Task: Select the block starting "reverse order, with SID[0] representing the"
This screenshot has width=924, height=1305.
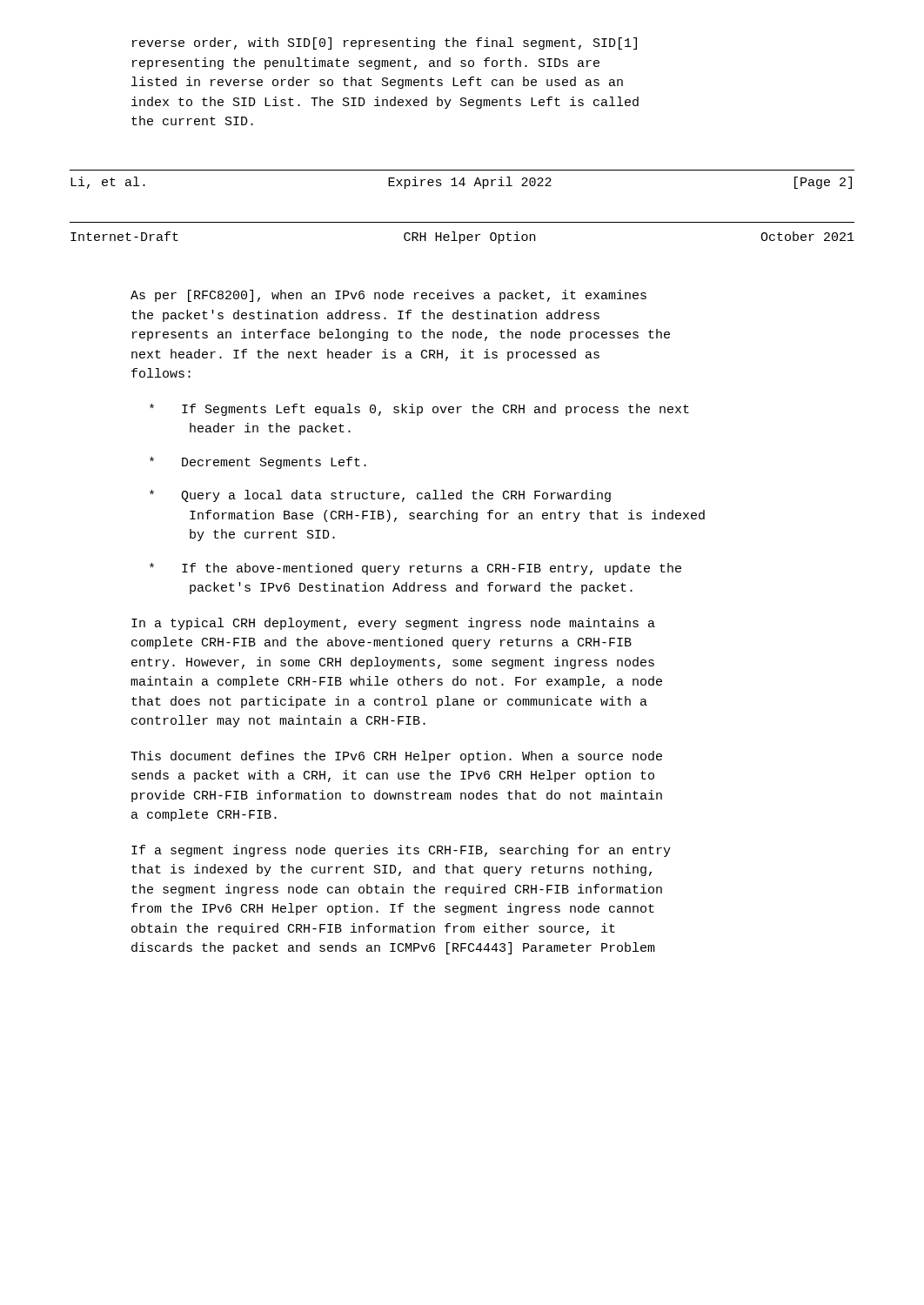Action: tap(385, 83)
